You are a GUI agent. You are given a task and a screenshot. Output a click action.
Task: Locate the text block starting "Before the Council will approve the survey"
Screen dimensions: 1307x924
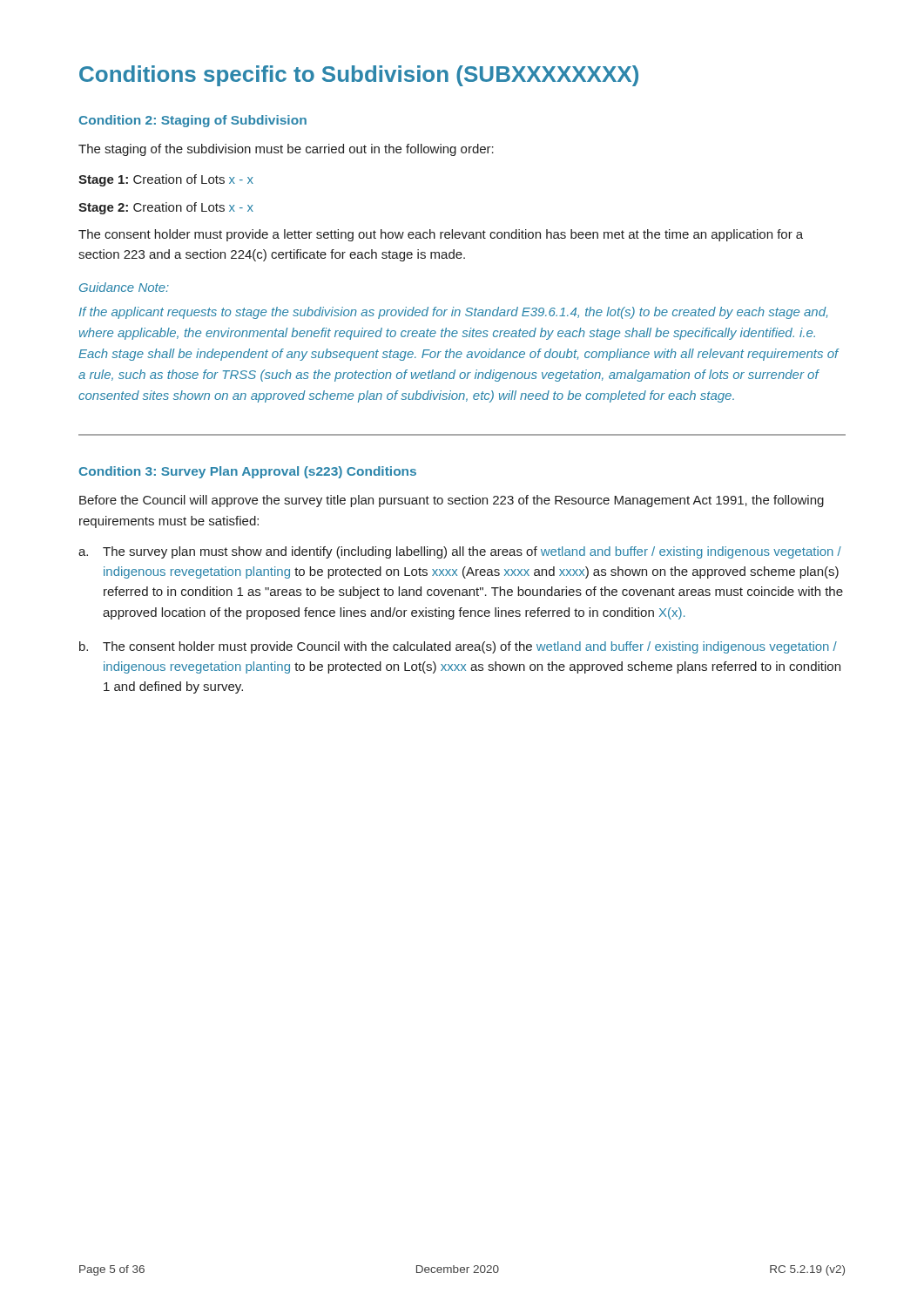(x=462, y=510)
